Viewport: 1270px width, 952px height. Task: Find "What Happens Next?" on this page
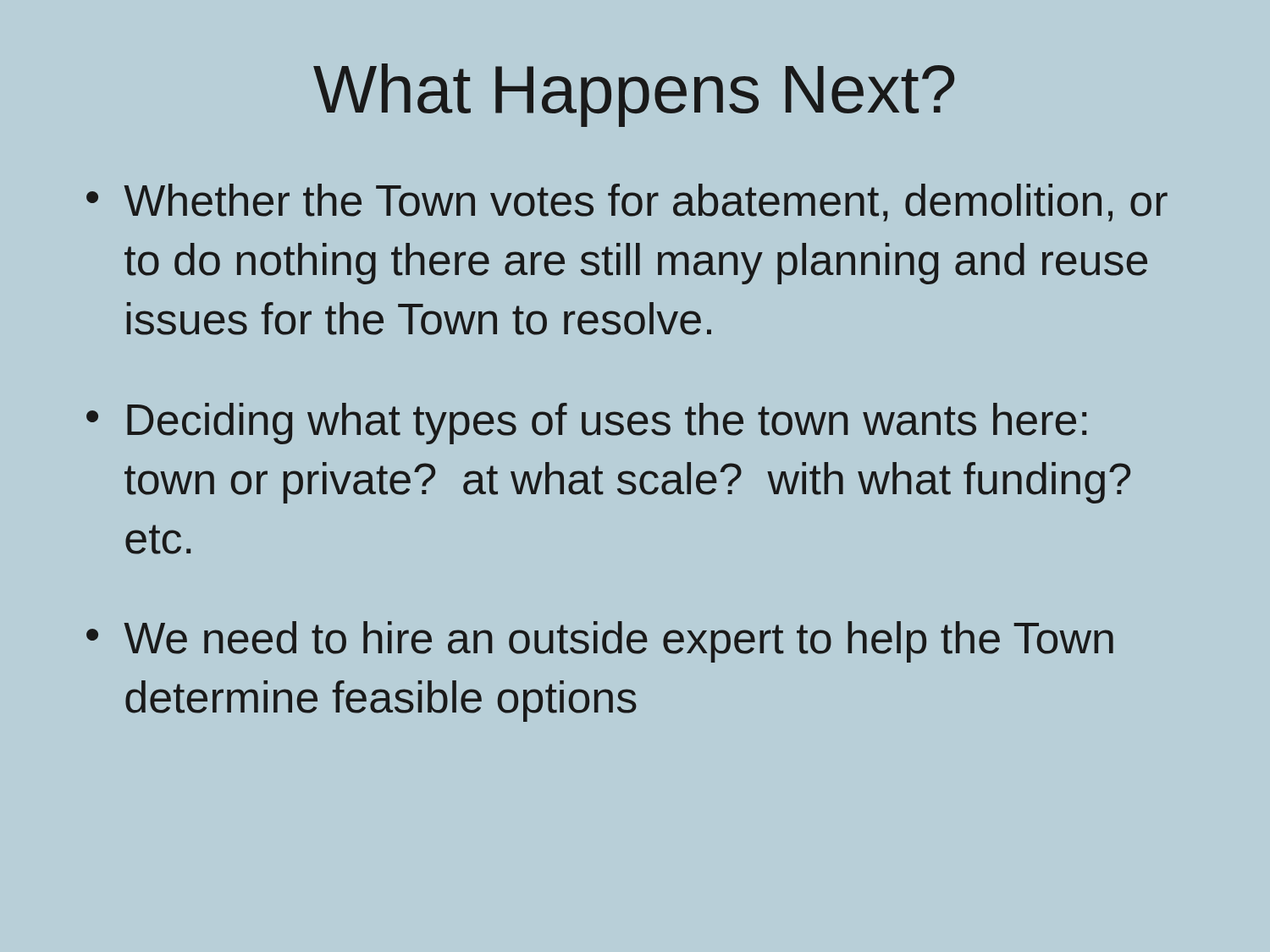(635, 90)
